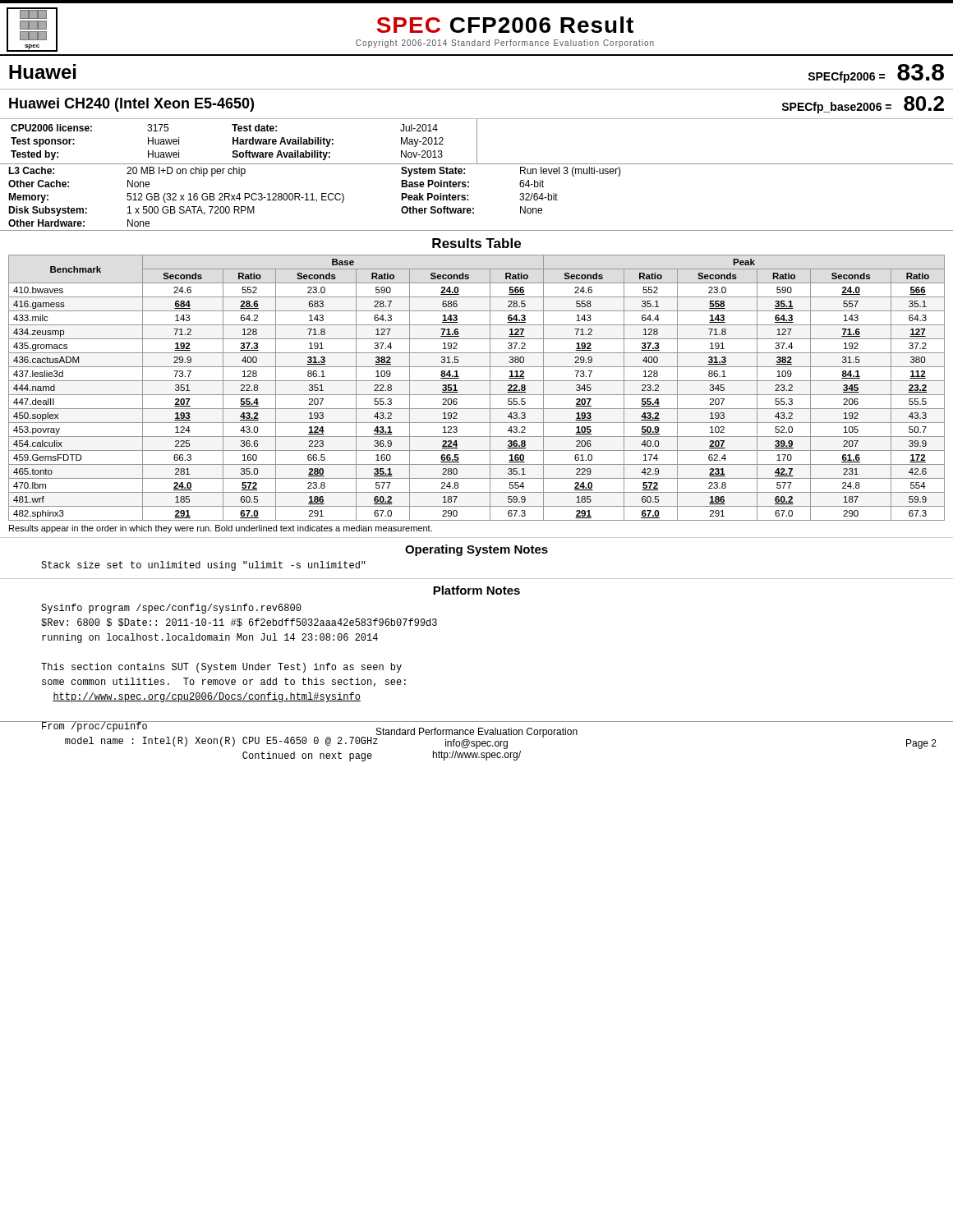The image size is (953, 1232).
Task: Click where it says "SPECfp2006 = 83.8"
Action: pos(876,72)
